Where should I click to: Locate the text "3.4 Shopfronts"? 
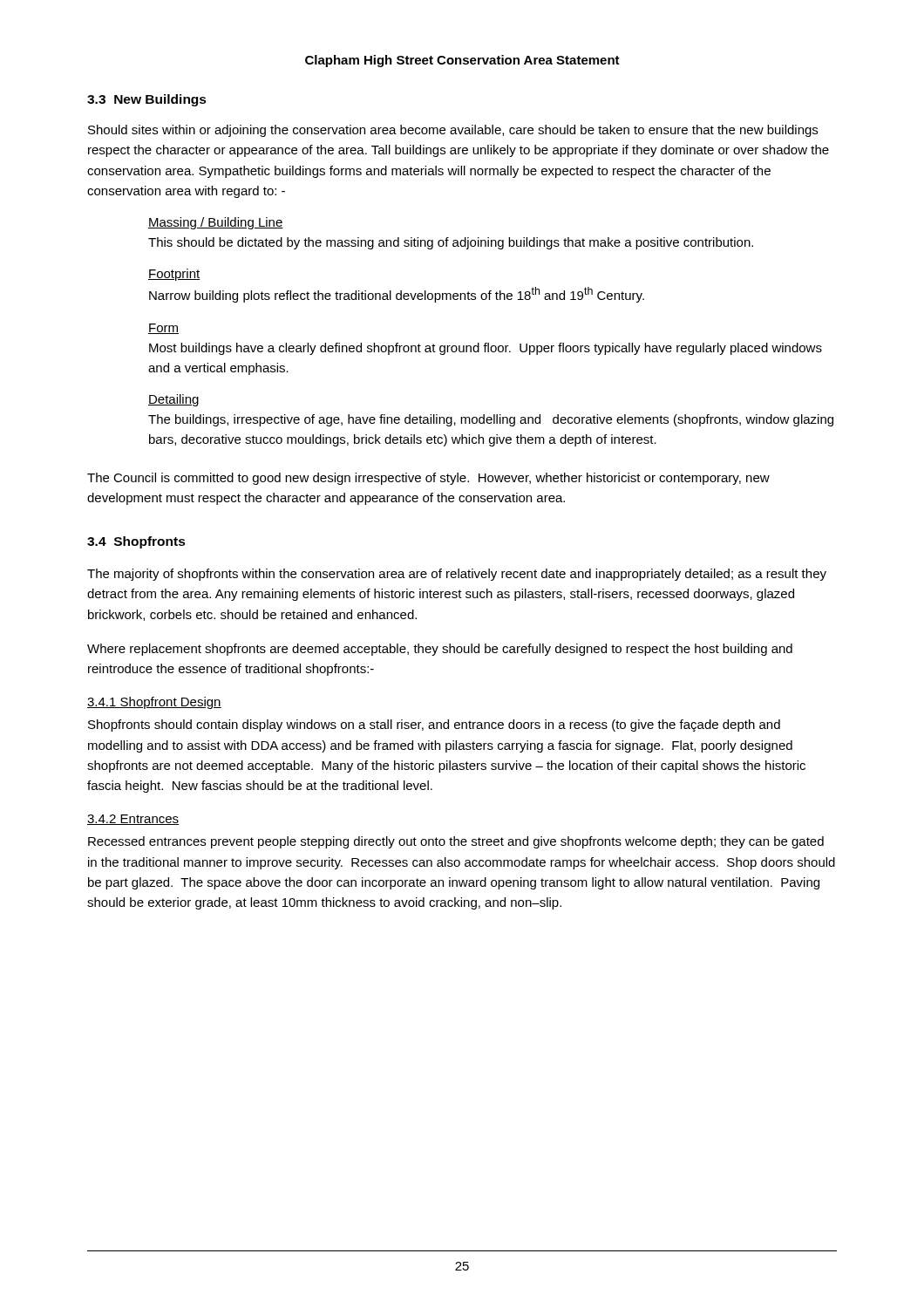[136, 541]
